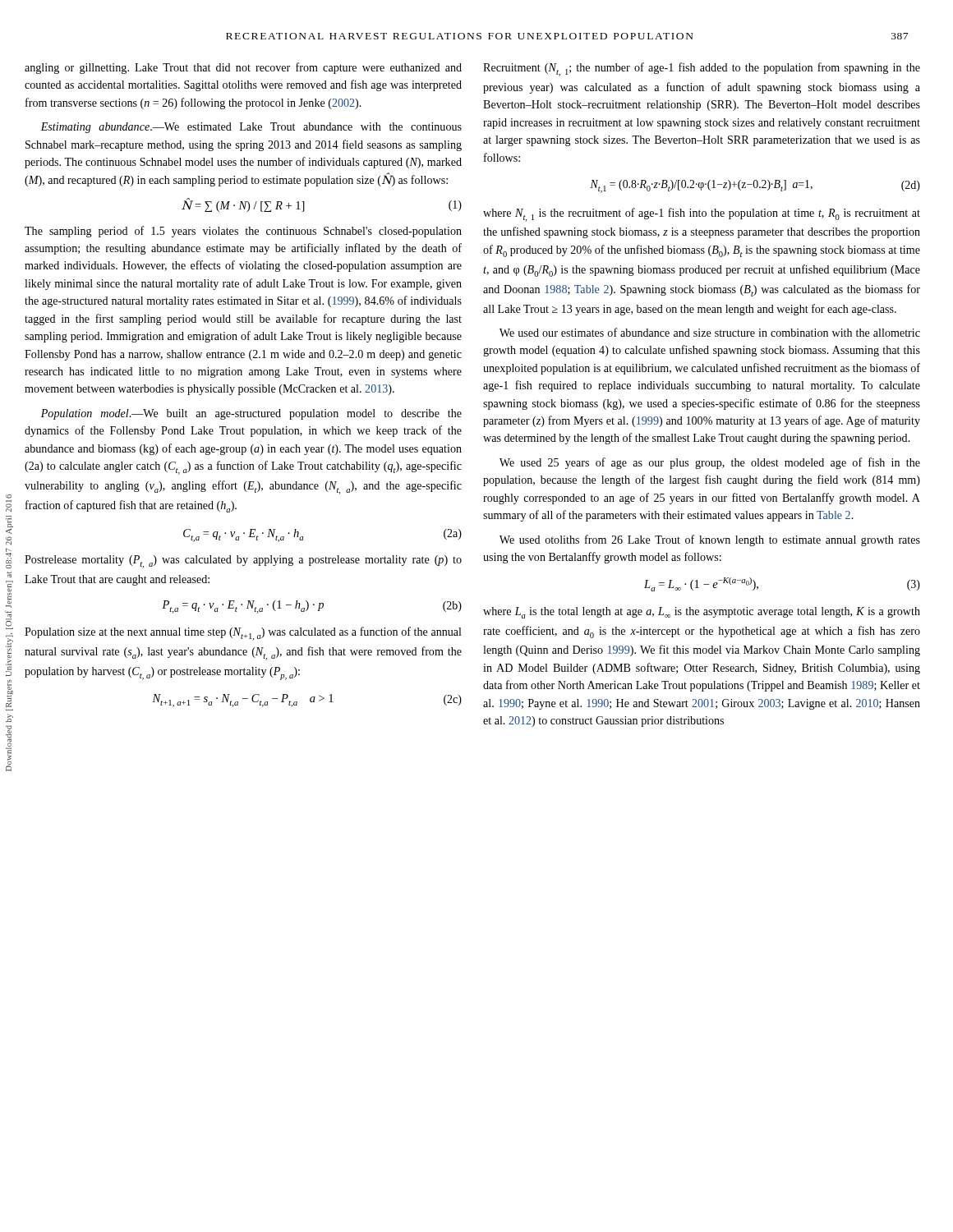Locate the formula that says "Pt,a = qt"

click(312, 606)
